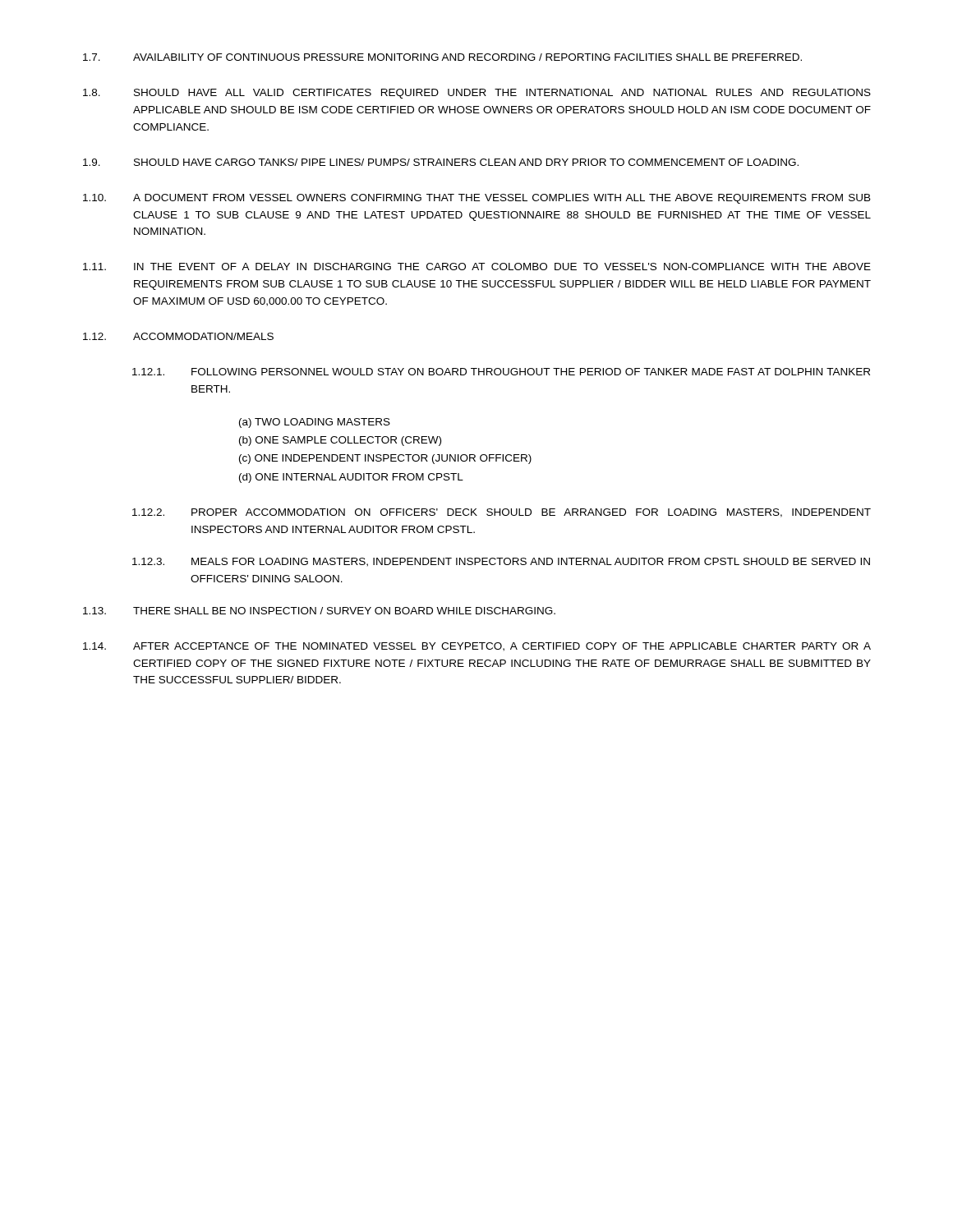Screen dimensions: 1232x953
Task: Find the block on this page that starts "10. A DOCUMENT FROM VESSEL OWNERS CONFIRMING"
Action: [476, 215]
